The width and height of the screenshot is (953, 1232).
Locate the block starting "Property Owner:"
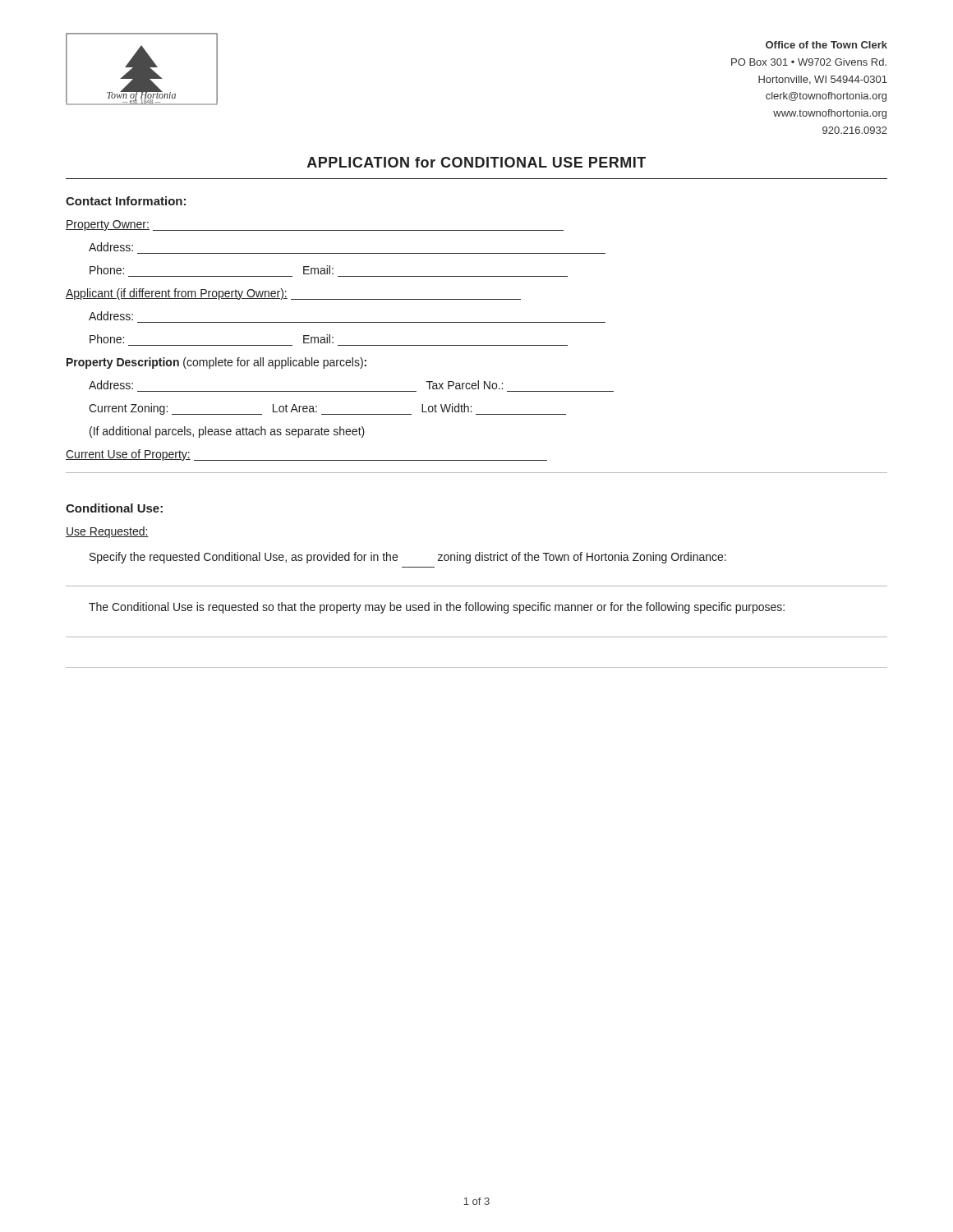click(x=315, y=224)
